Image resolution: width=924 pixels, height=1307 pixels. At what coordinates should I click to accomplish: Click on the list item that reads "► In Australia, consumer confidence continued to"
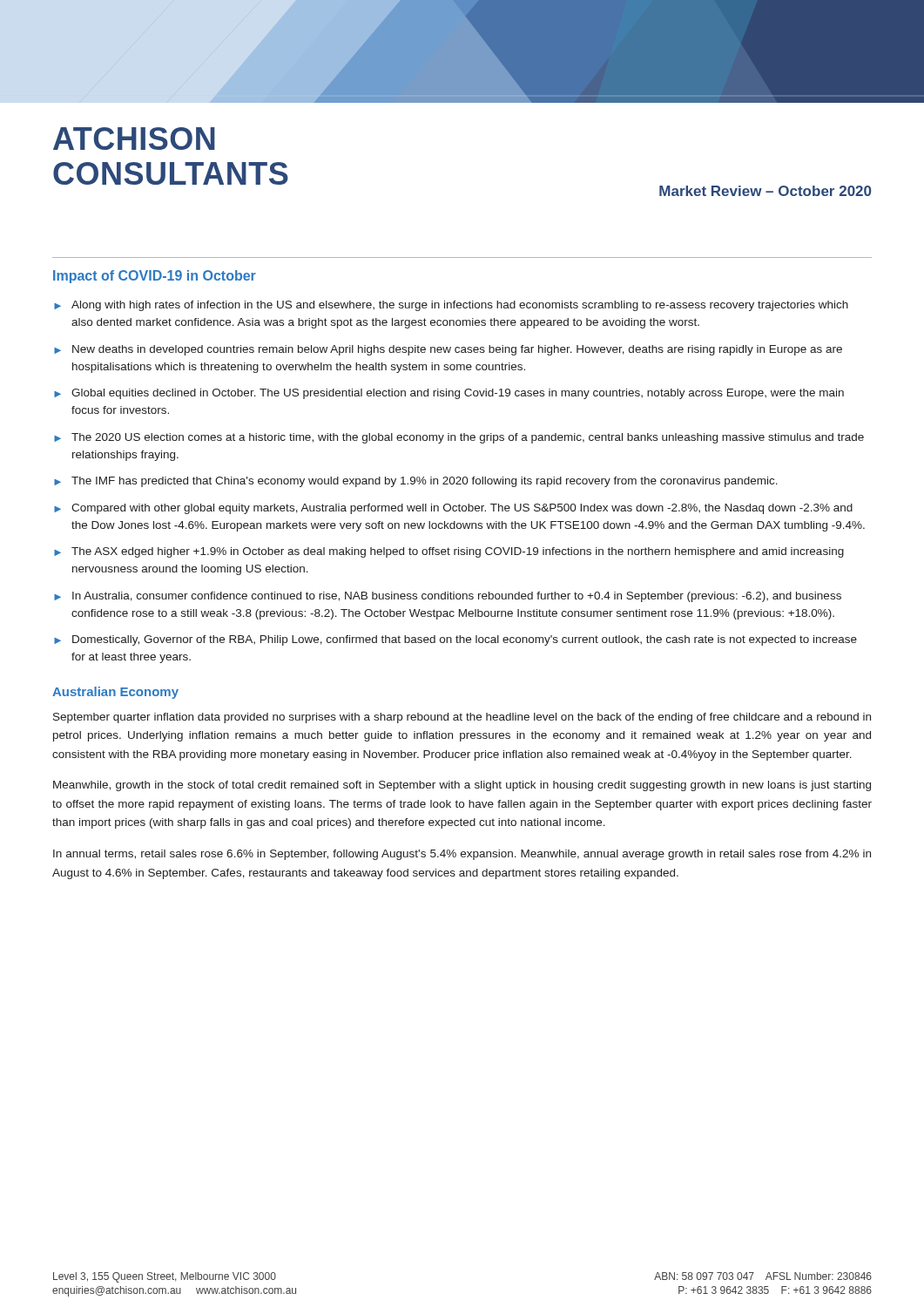462,604
